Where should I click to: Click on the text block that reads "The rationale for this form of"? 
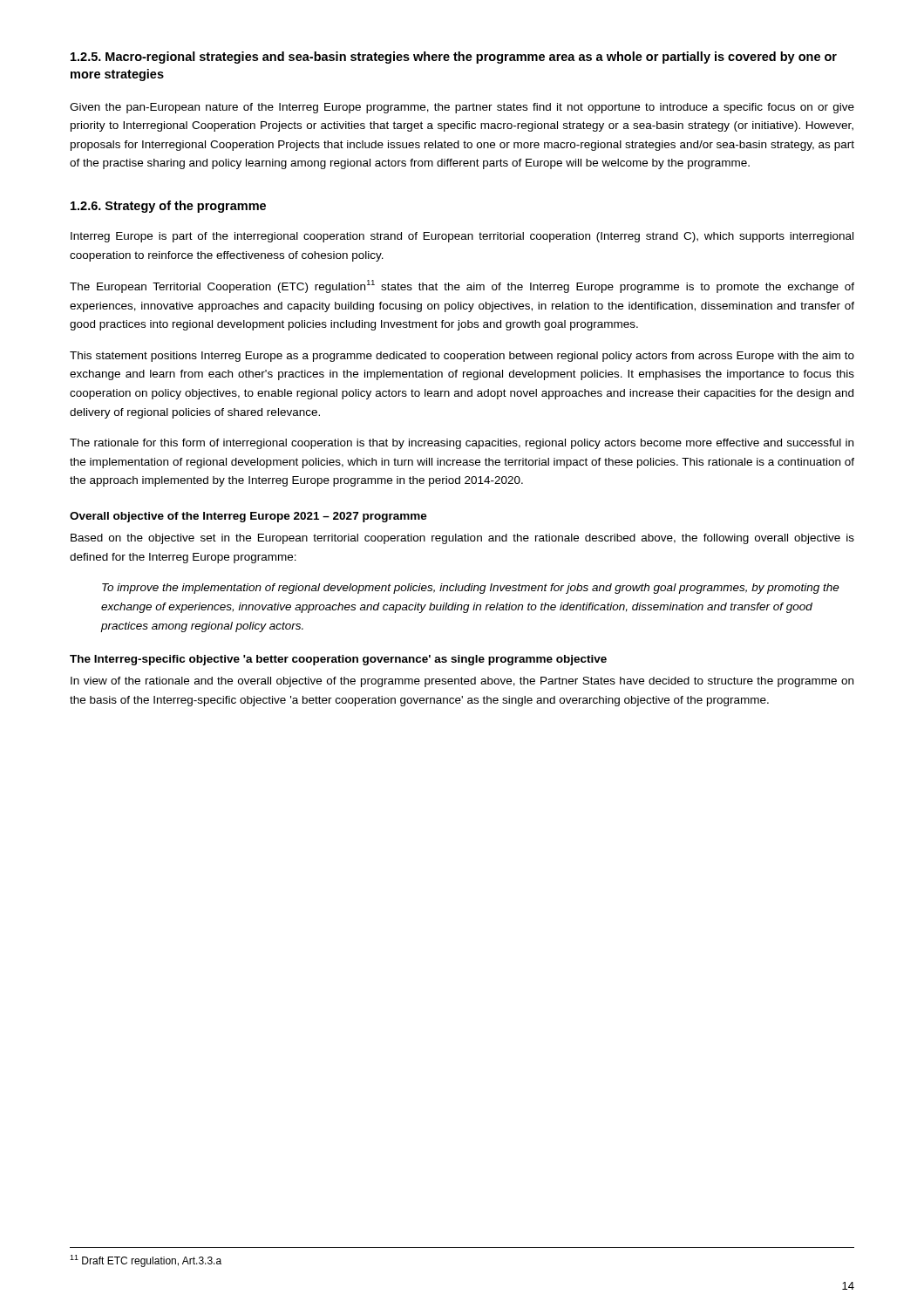(x=462, y=461)
